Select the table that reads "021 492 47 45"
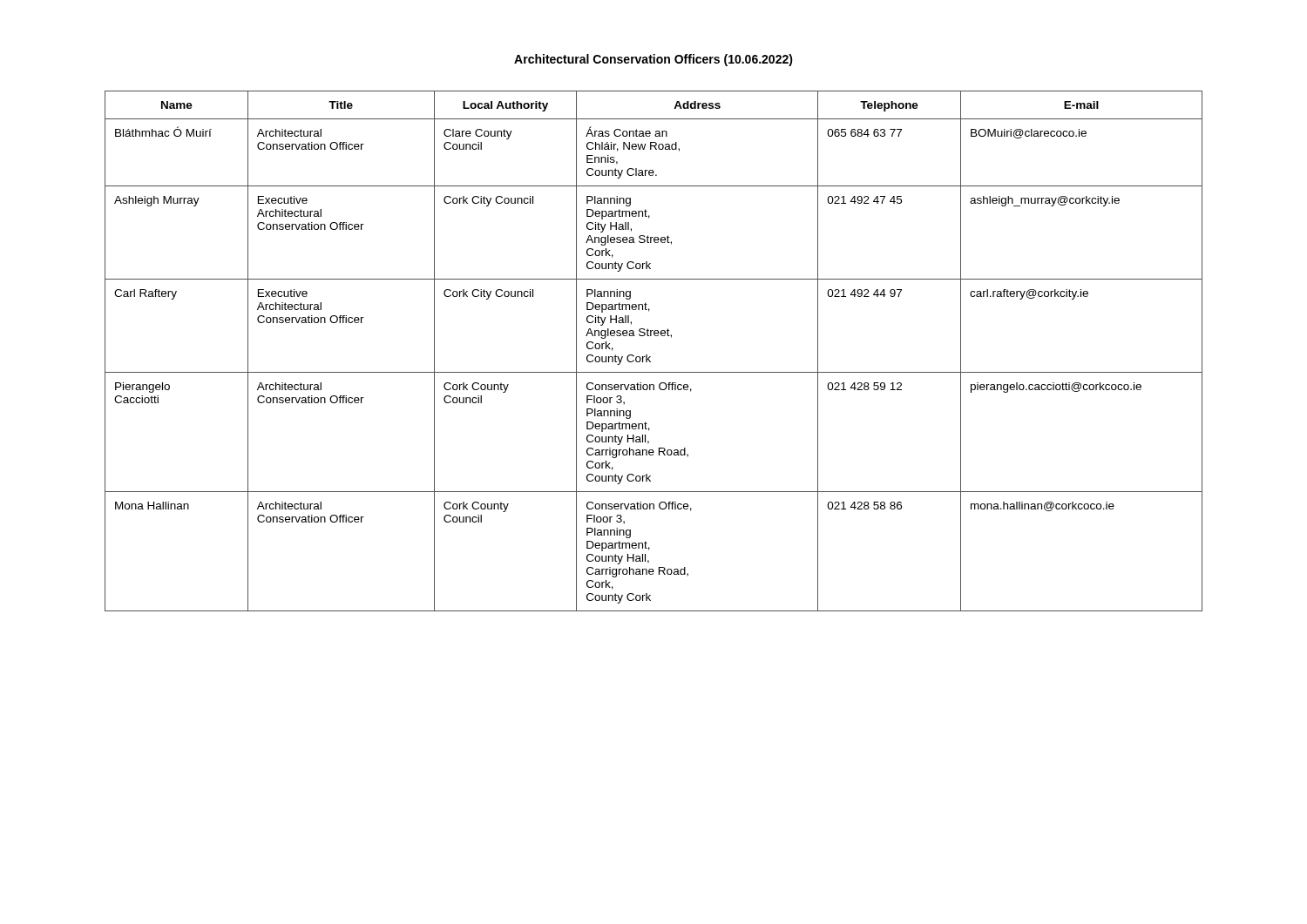The width and height of the screenshot is (1307, 924). (x=654, y=351)
